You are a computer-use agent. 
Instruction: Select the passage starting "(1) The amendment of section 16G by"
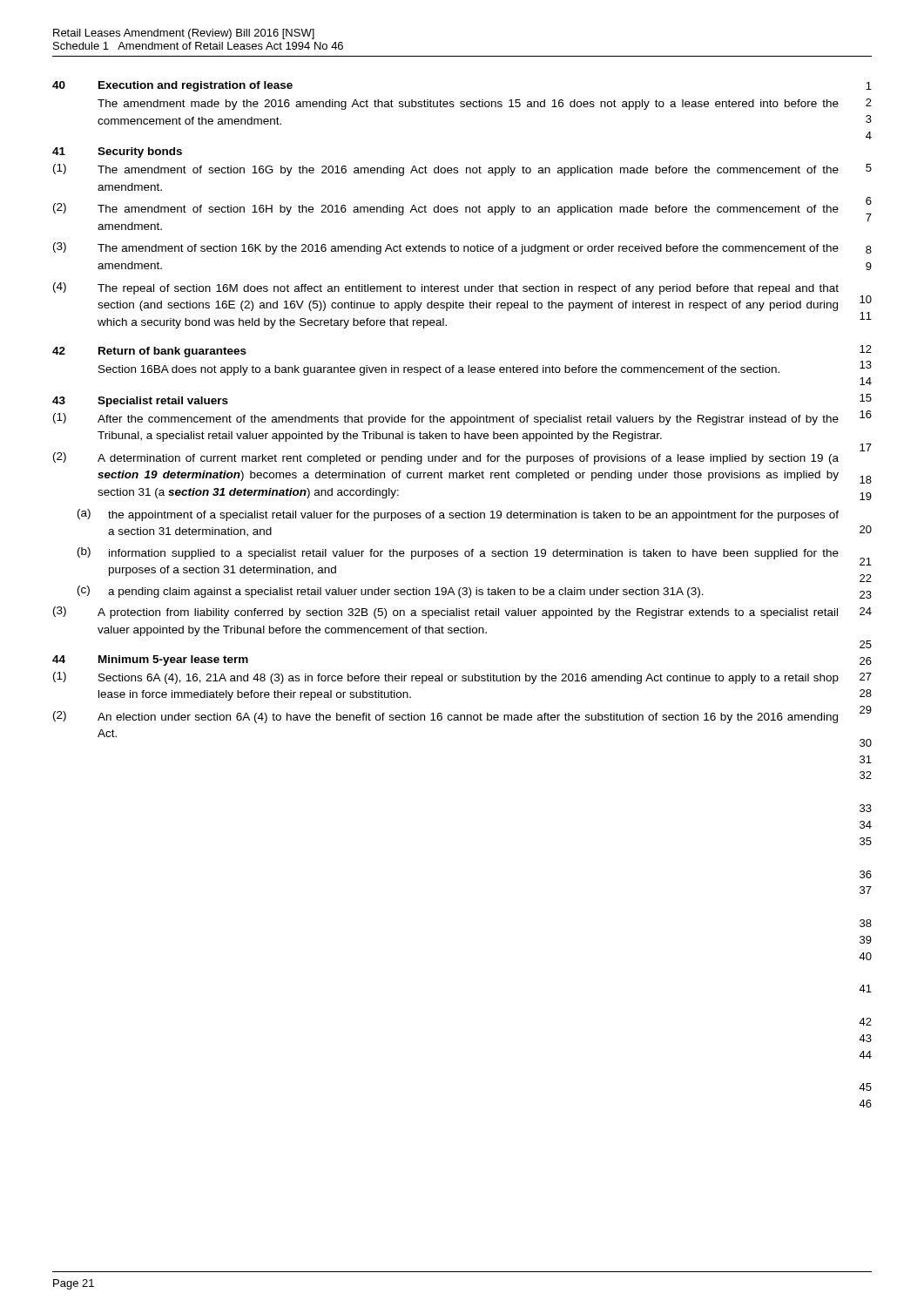[x=445, y=178]
